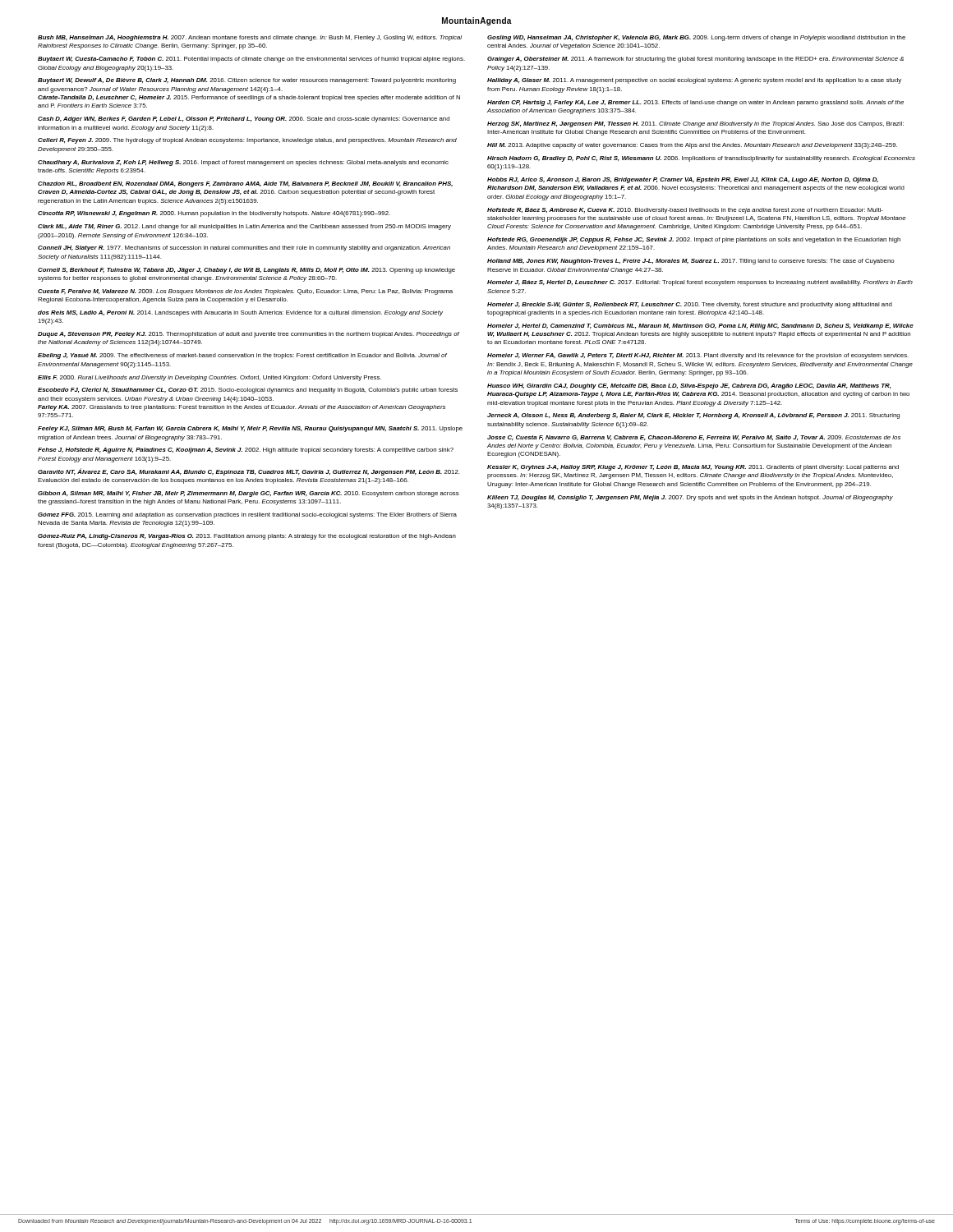953x1232 pixels.
Task: Point to the block beginning "Harden CP, Hartsig J, Farley KA, Lee"
Action: tap(696, 106)
